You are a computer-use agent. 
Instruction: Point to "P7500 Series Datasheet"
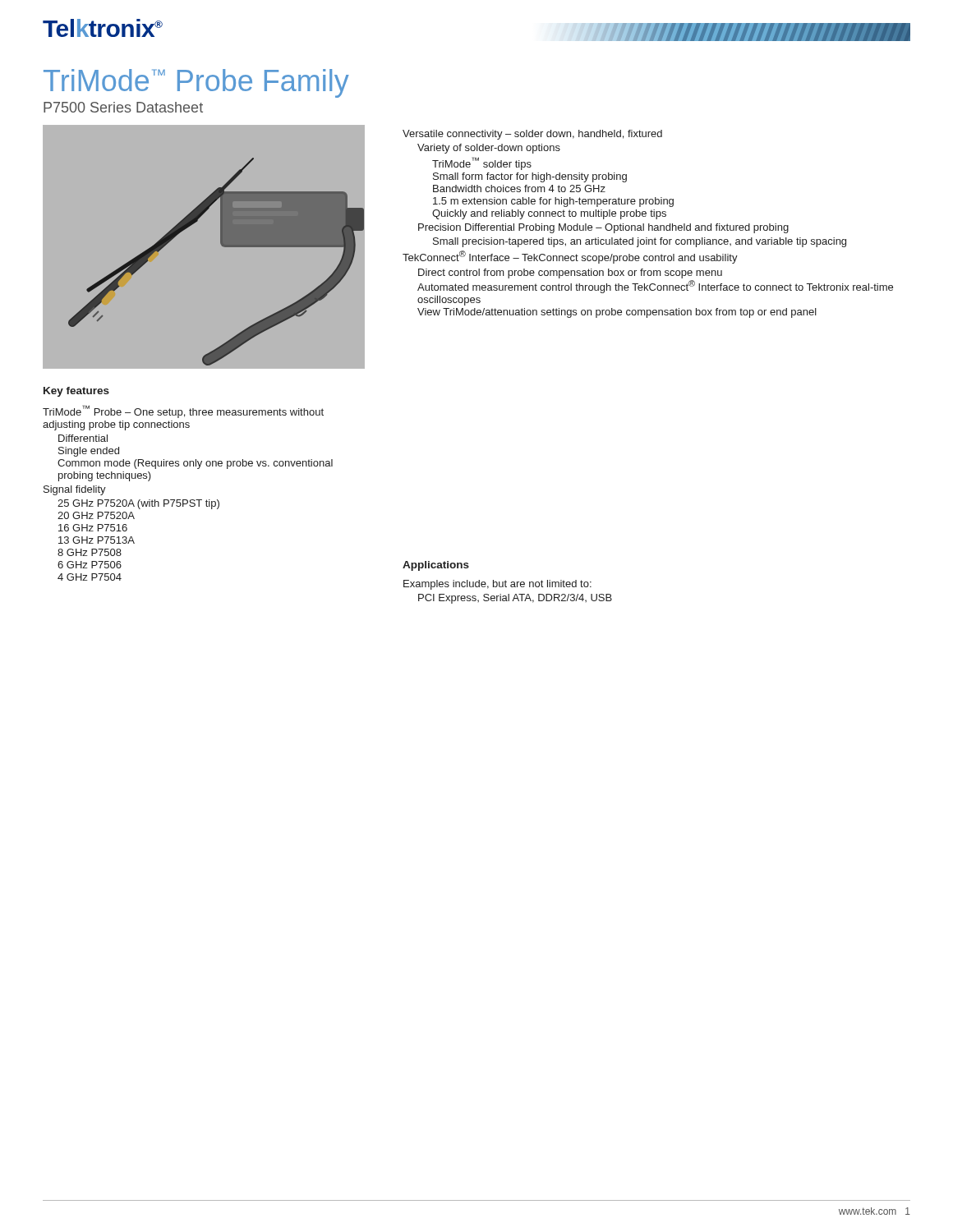tap(123, 107)
